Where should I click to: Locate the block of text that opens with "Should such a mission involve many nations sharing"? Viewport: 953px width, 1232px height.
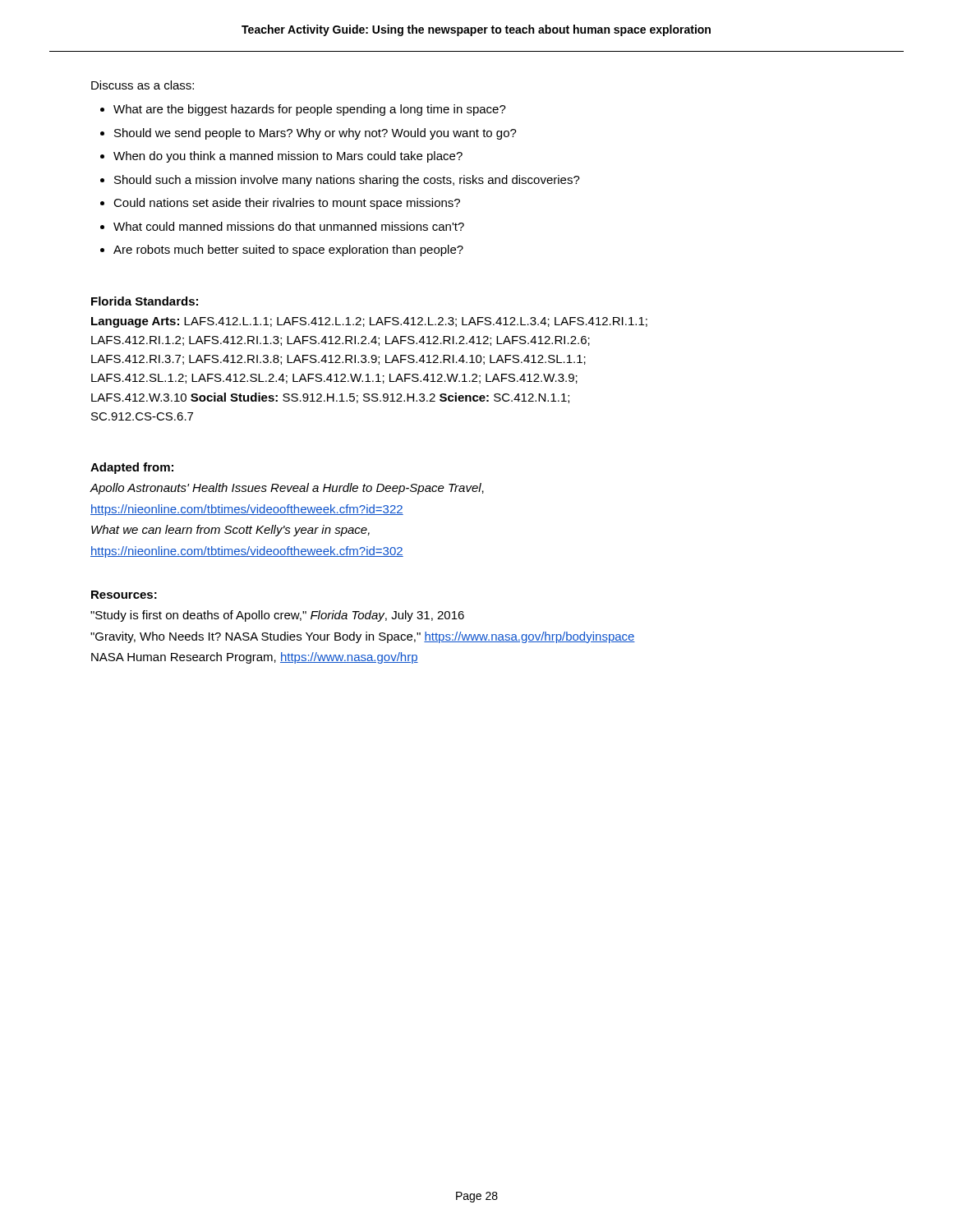coord(347,179)
